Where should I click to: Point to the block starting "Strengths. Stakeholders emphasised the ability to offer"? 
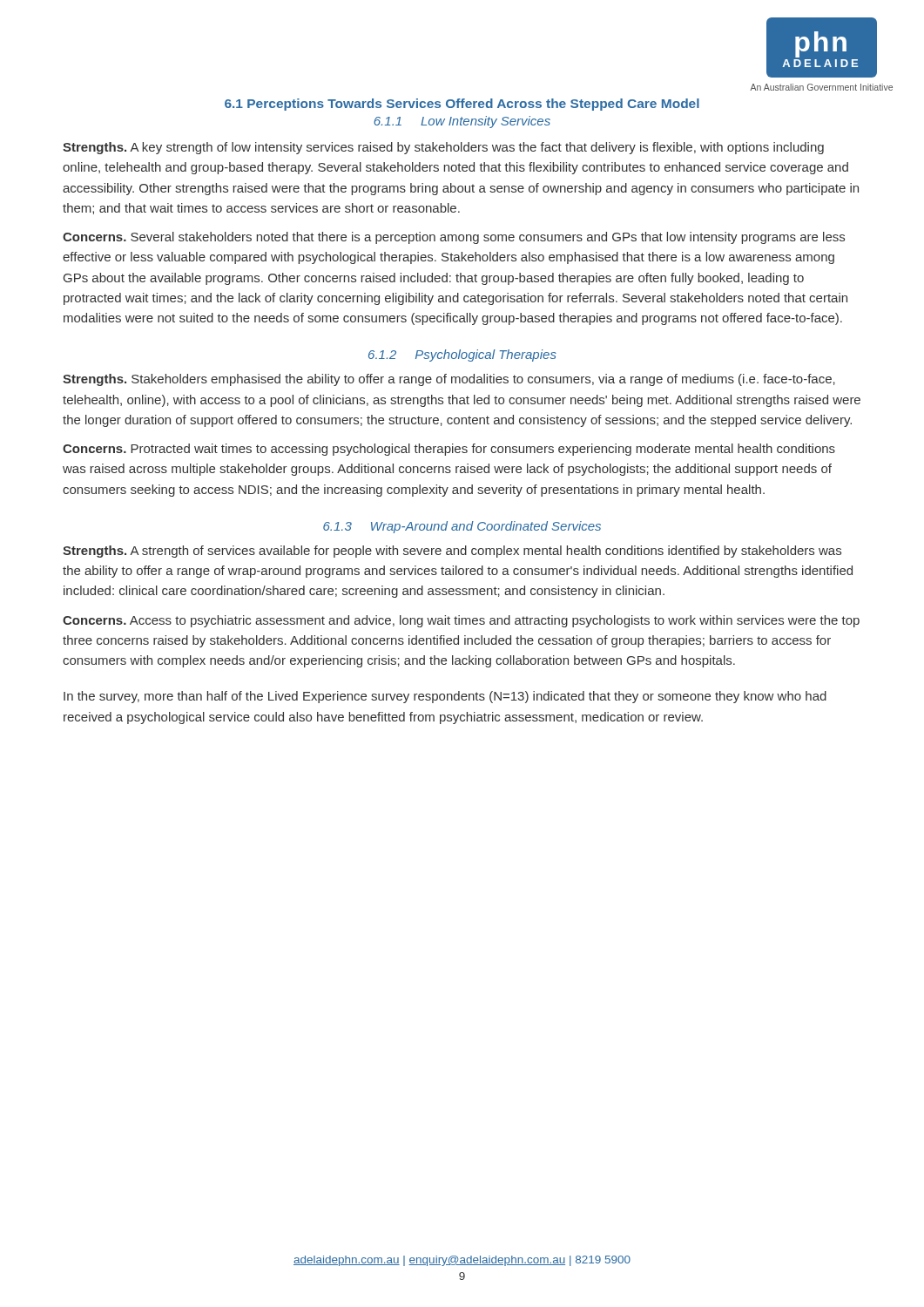coord(462,399)
